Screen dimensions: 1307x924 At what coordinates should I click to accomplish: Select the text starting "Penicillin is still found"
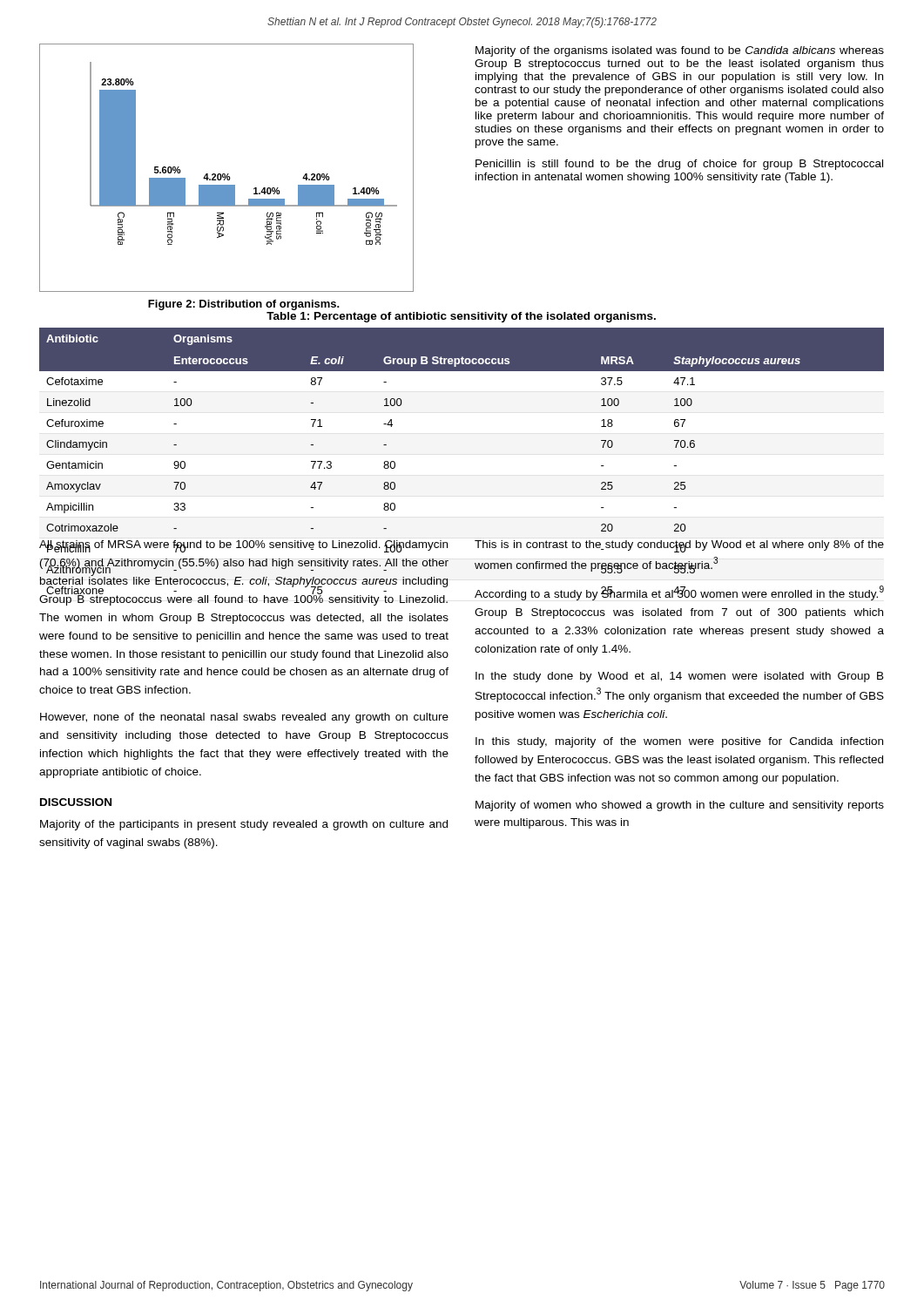tap(679, 170)
